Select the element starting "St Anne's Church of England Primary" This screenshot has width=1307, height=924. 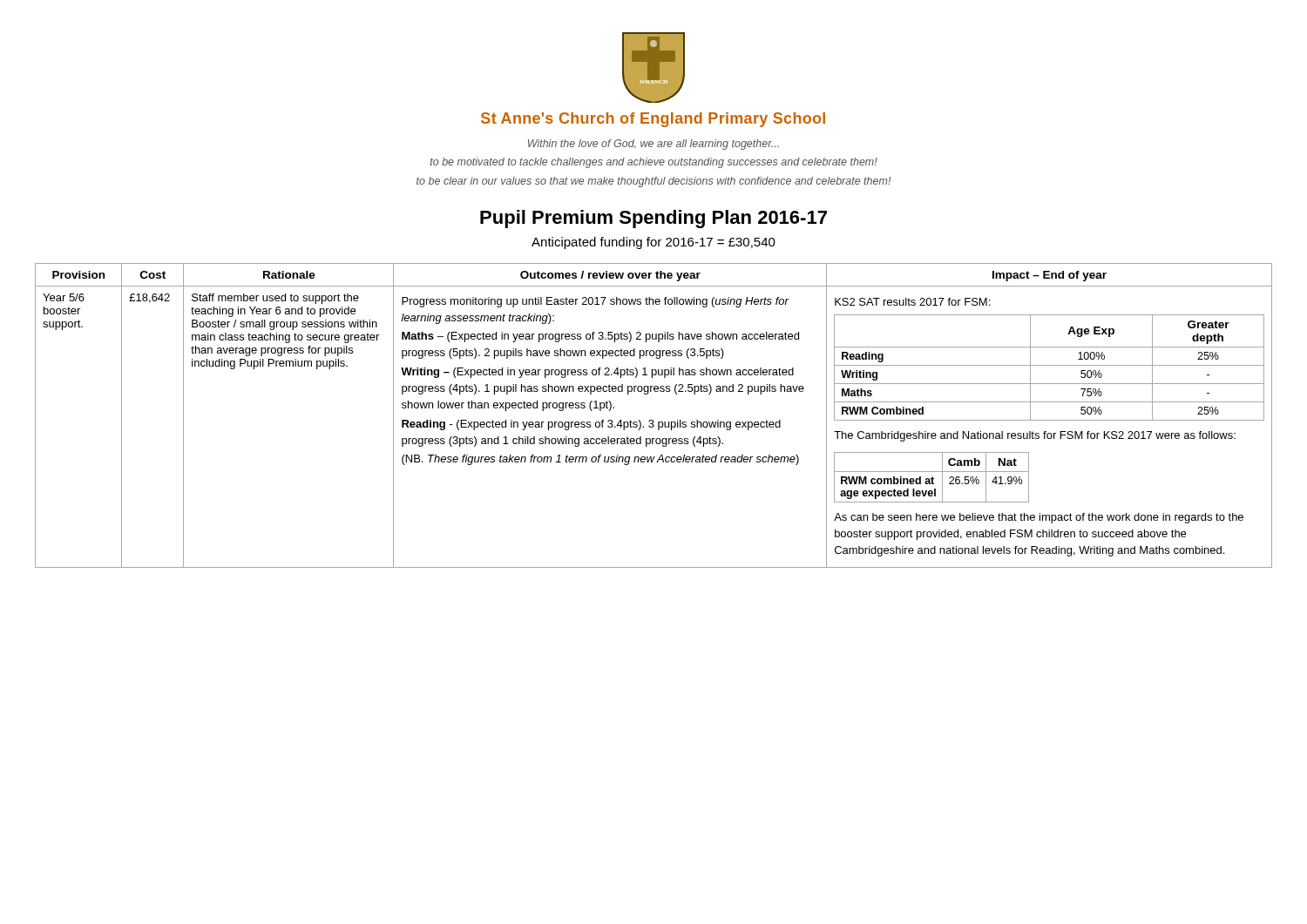pyautogui.click(x=654, y=118)
